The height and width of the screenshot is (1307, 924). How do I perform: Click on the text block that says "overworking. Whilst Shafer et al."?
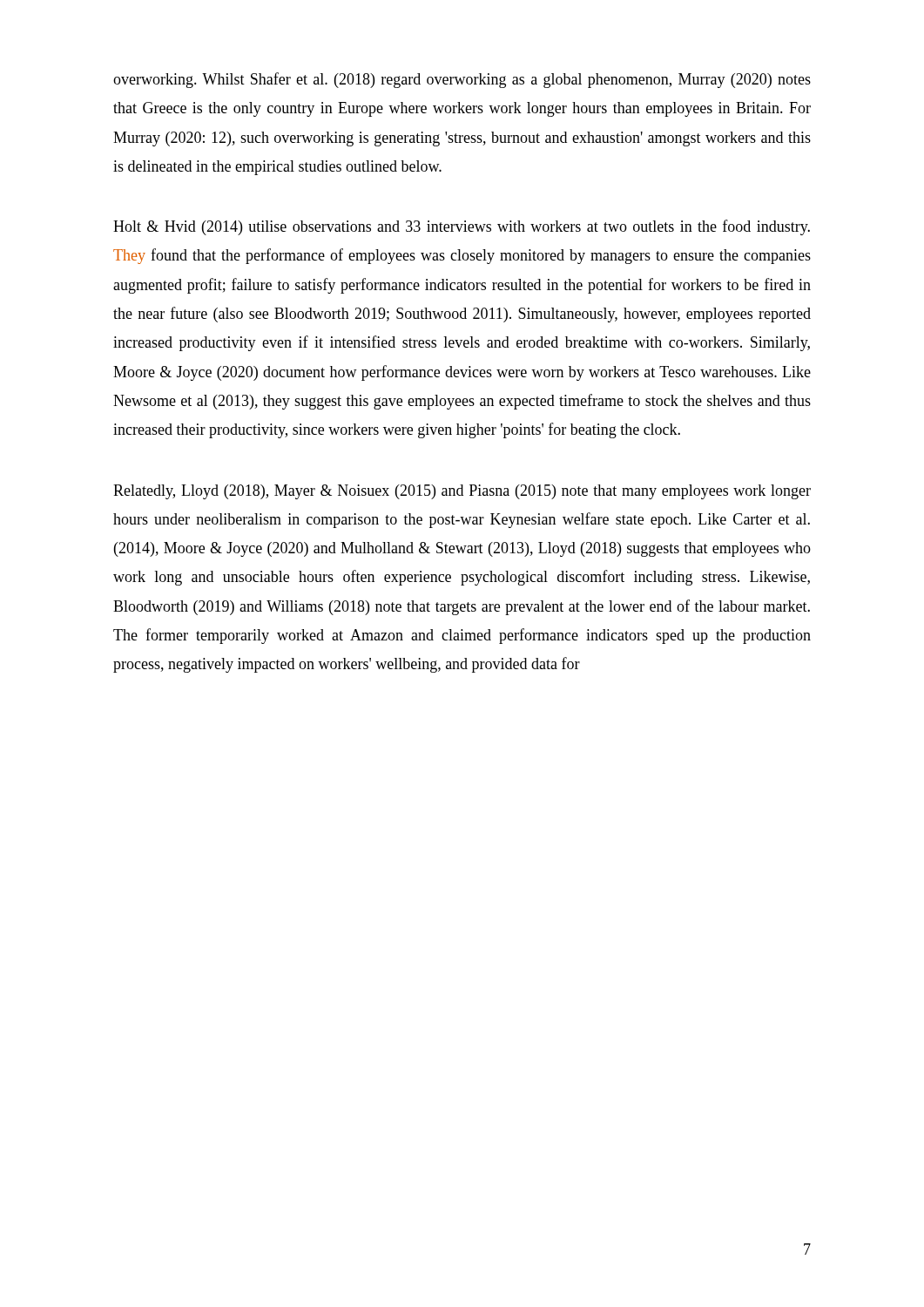[x=462, y=123]
